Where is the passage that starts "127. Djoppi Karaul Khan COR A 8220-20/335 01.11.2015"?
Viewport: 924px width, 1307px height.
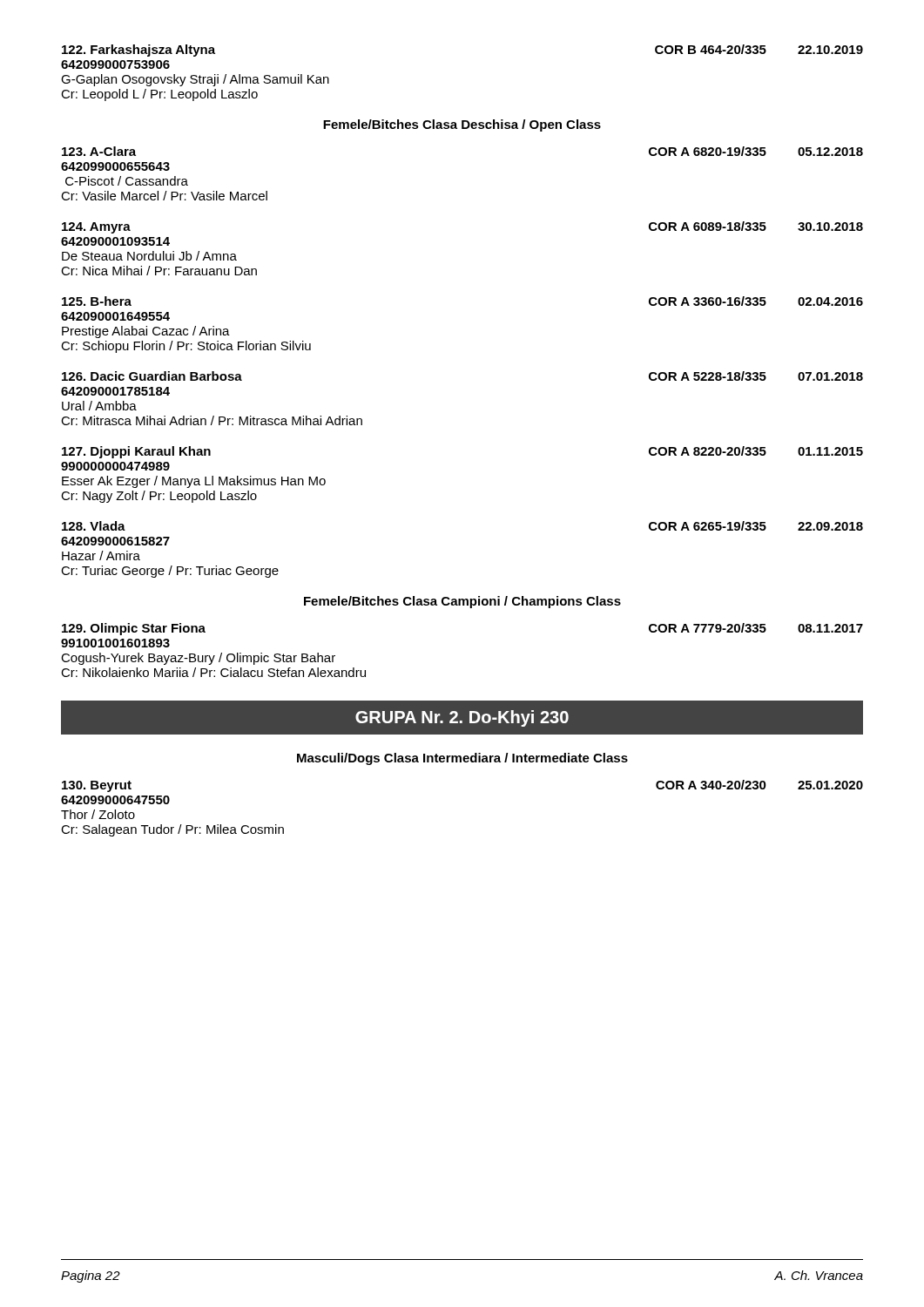coord(125,452)
